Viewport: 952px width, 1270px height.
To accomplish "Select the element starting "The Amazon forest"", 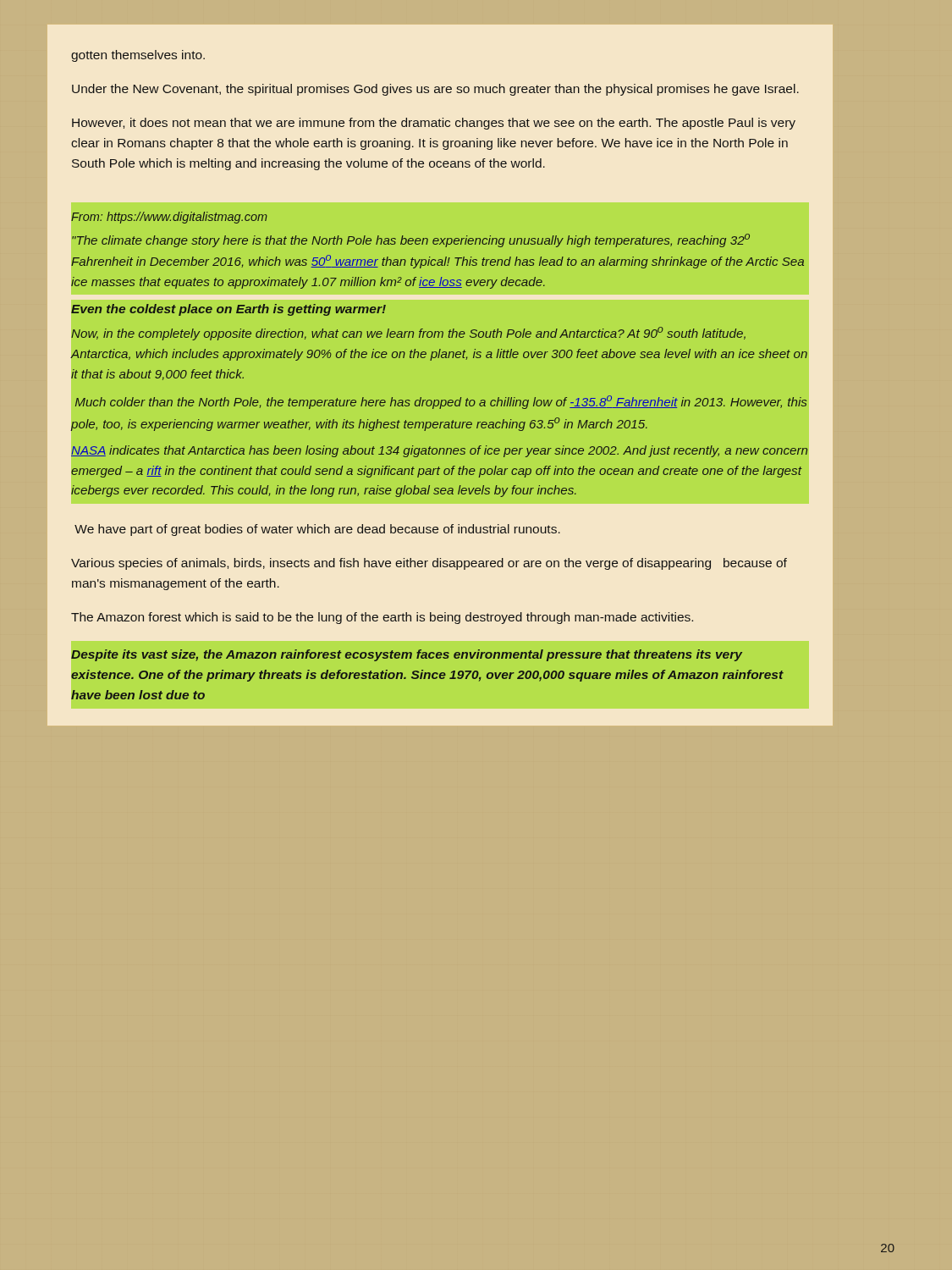I will [383, 617].
